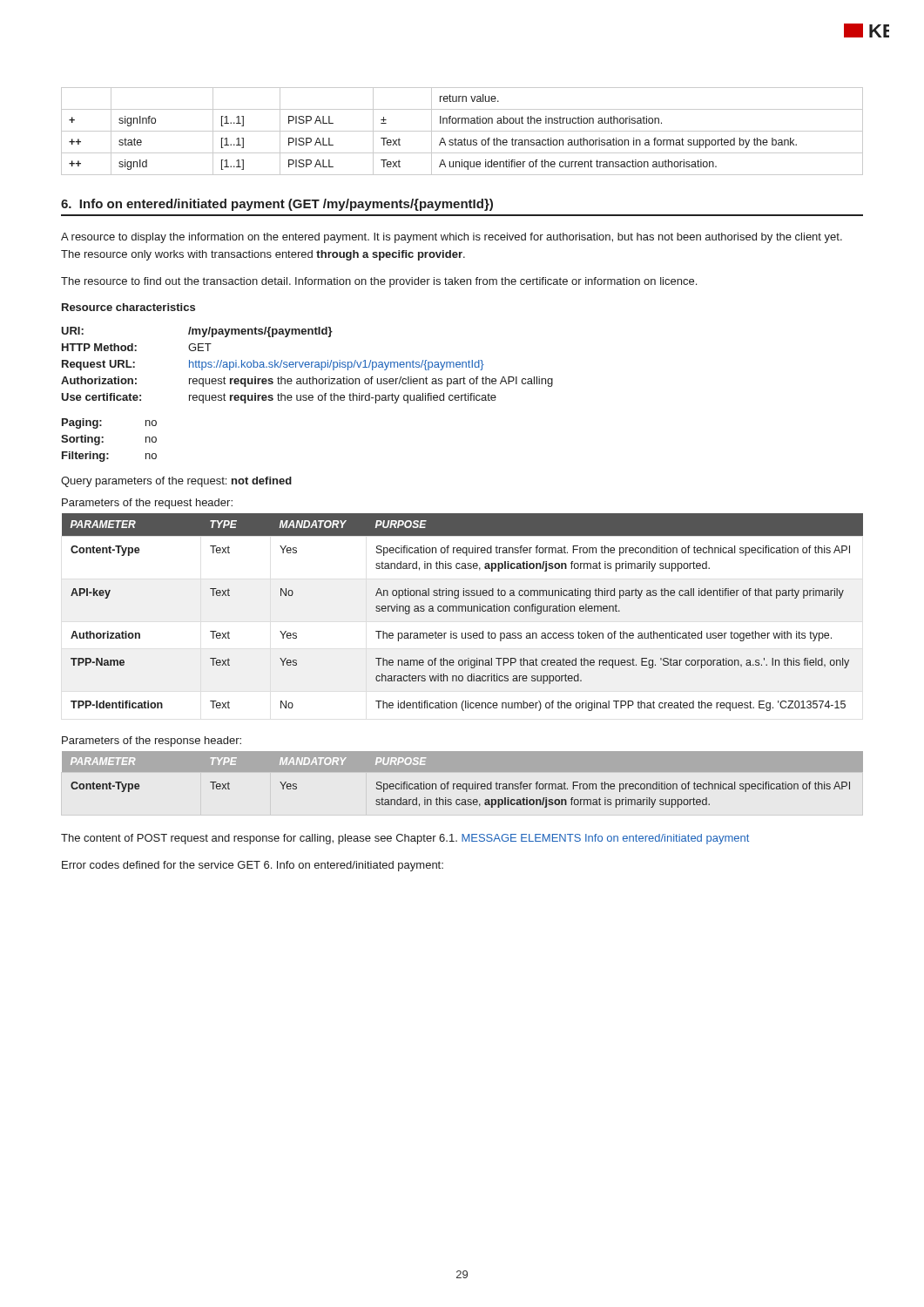Viewport: 924px width, 1307px height.
Task: Find the text block with the text "The resource to find"
Action: coord(379,281)
